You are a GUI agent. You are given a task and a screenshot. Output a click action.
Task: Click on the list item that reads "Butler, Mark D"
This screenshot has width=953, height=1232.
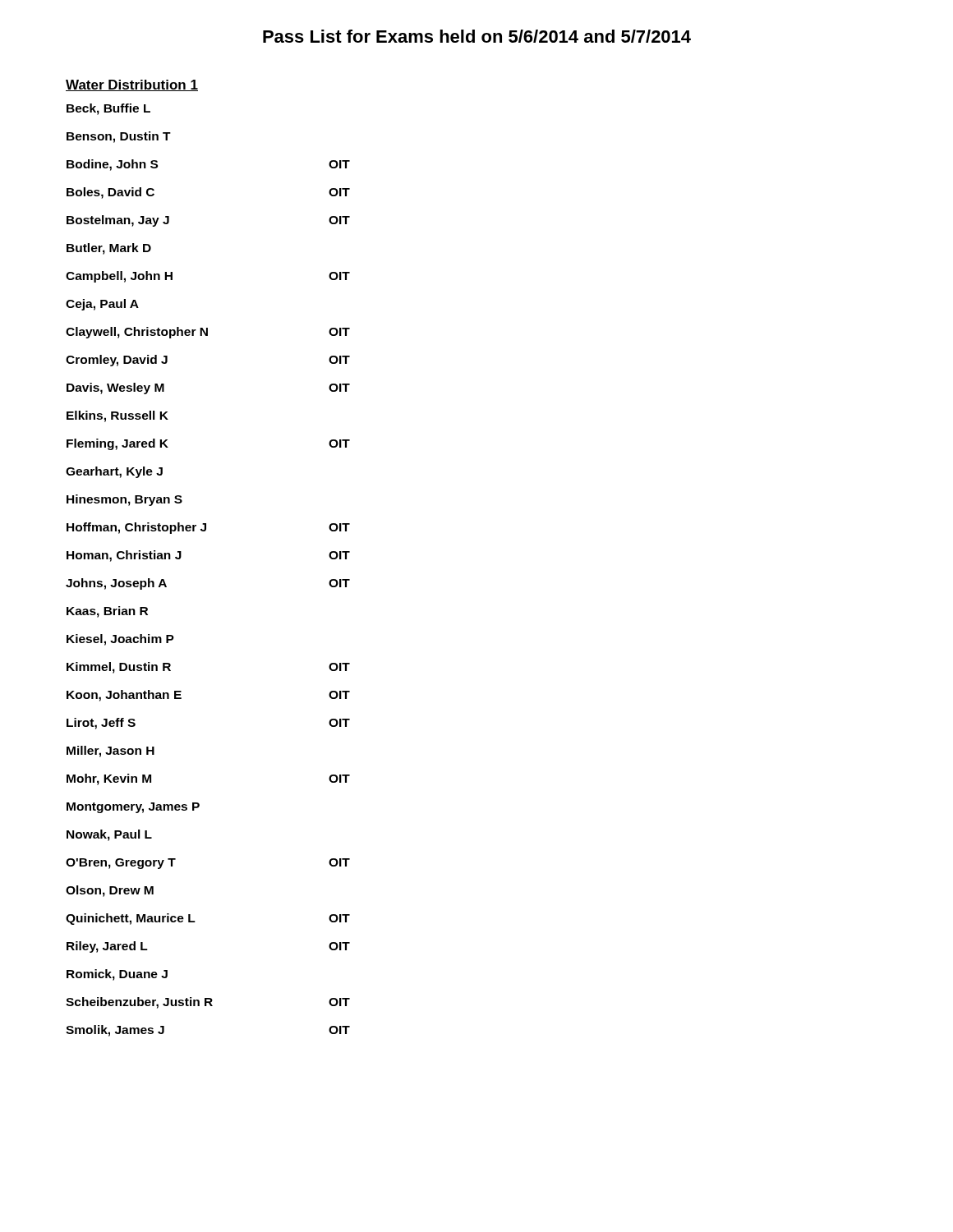click(x=109, y=249)
